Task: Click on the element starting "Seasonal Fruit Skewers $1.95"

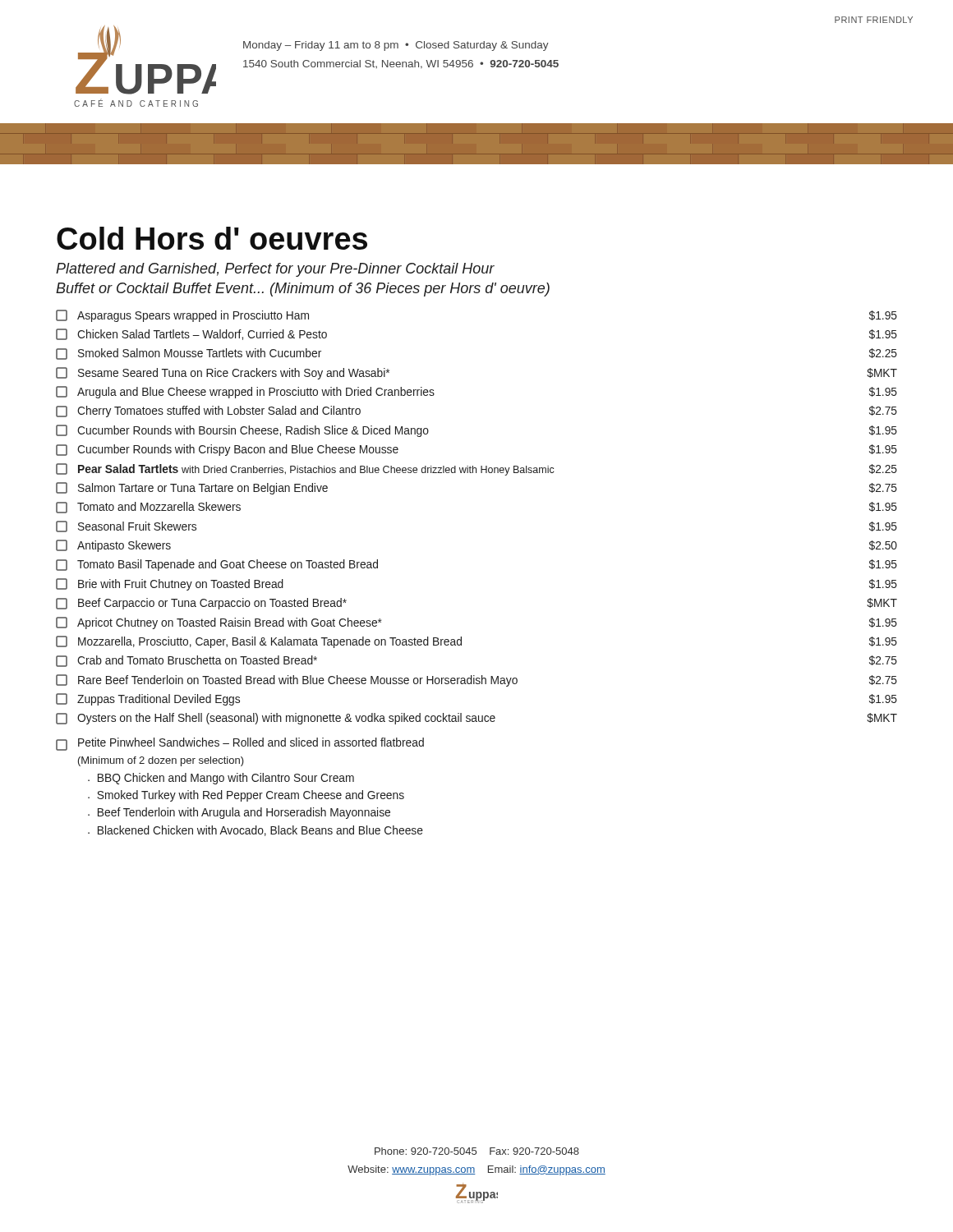Action: pyautogui.click(x=131, y=527)
